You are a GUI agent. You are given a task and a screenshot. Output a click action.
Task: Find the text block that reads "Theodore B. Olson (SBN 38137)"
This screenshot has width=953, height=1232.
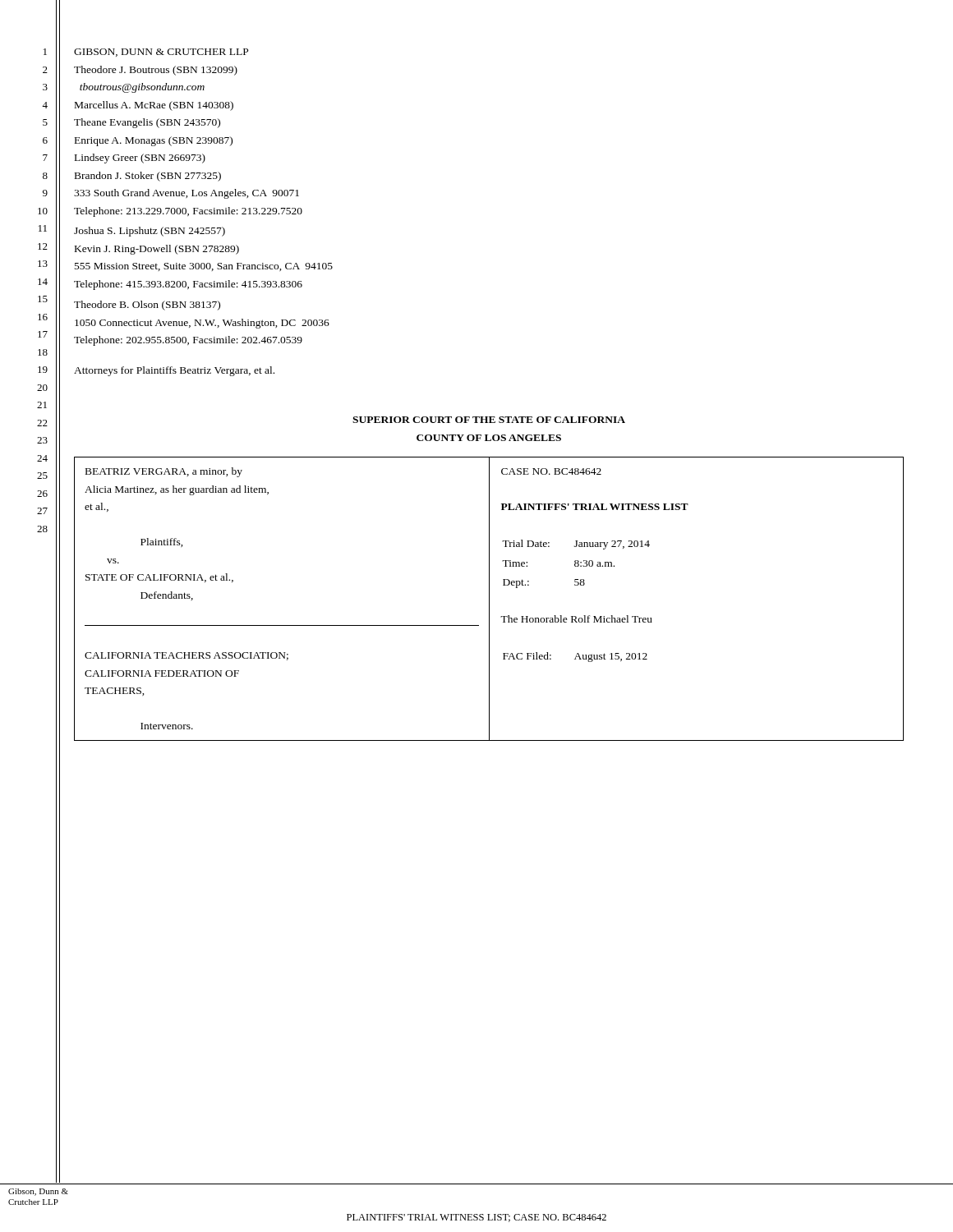(x=202, y=322)
